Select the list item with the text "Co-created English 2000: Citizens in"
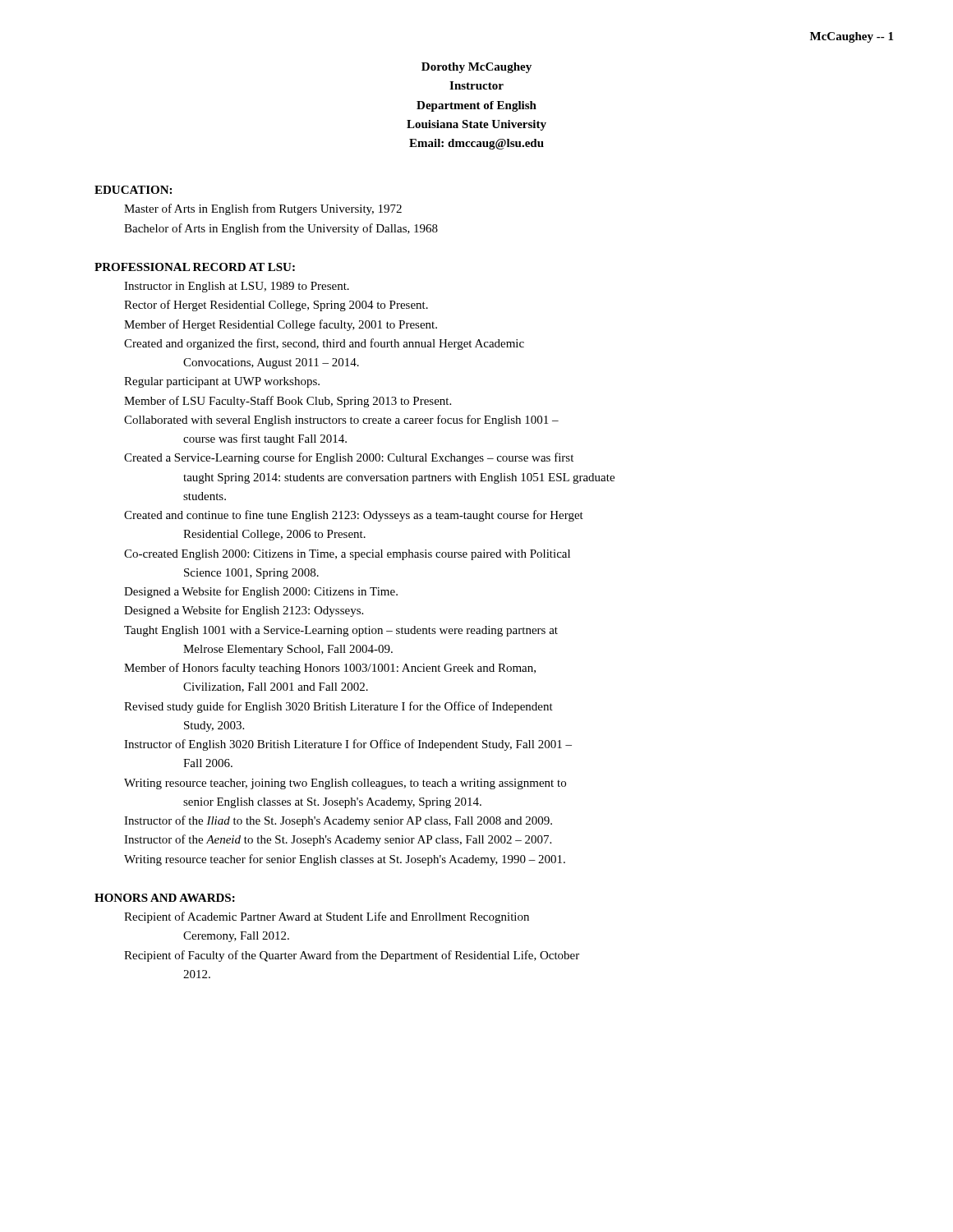 tap(347, 563)
